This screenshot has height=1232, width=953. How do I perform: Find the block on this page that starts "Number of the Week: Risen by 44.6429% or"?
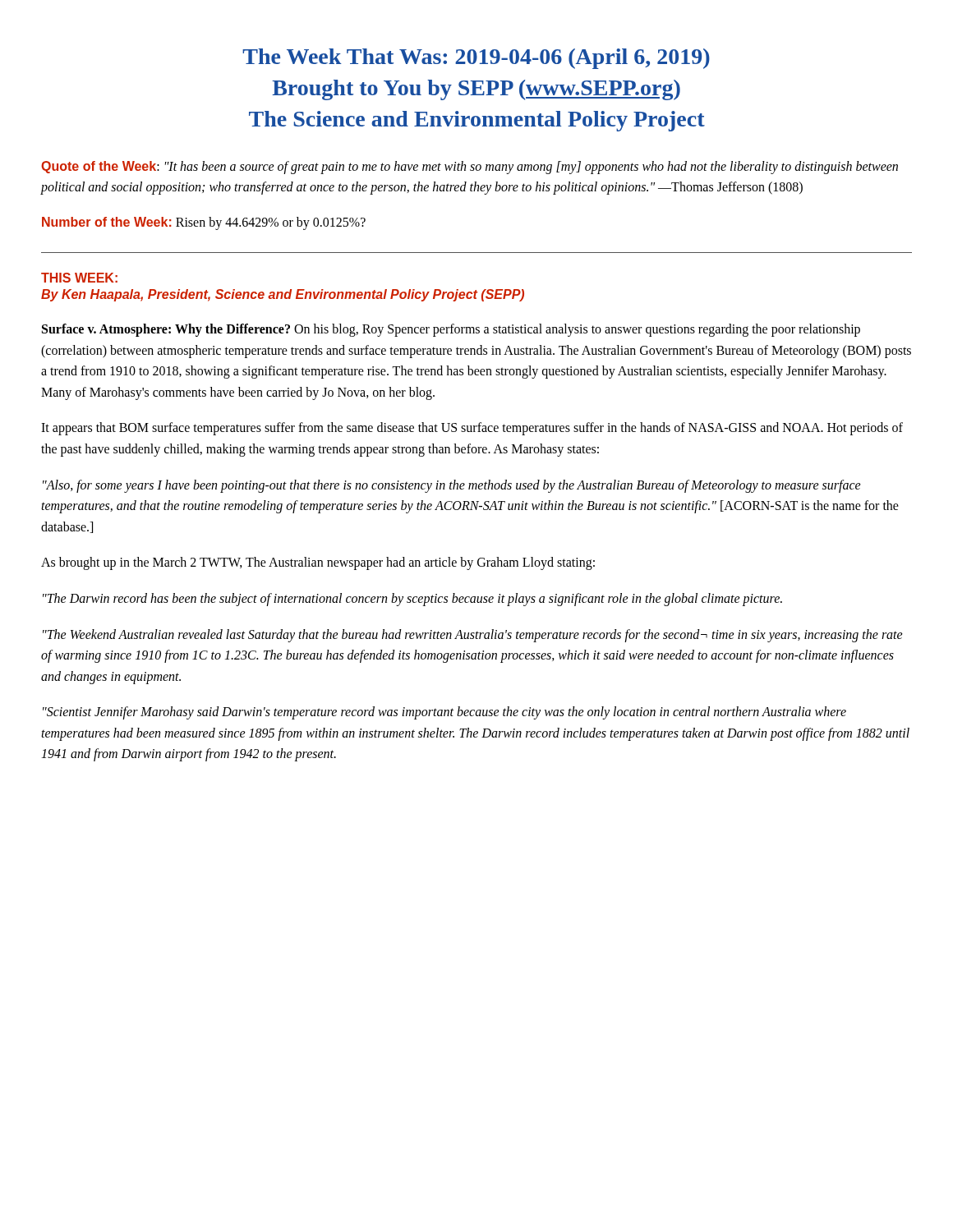[203, 222]
